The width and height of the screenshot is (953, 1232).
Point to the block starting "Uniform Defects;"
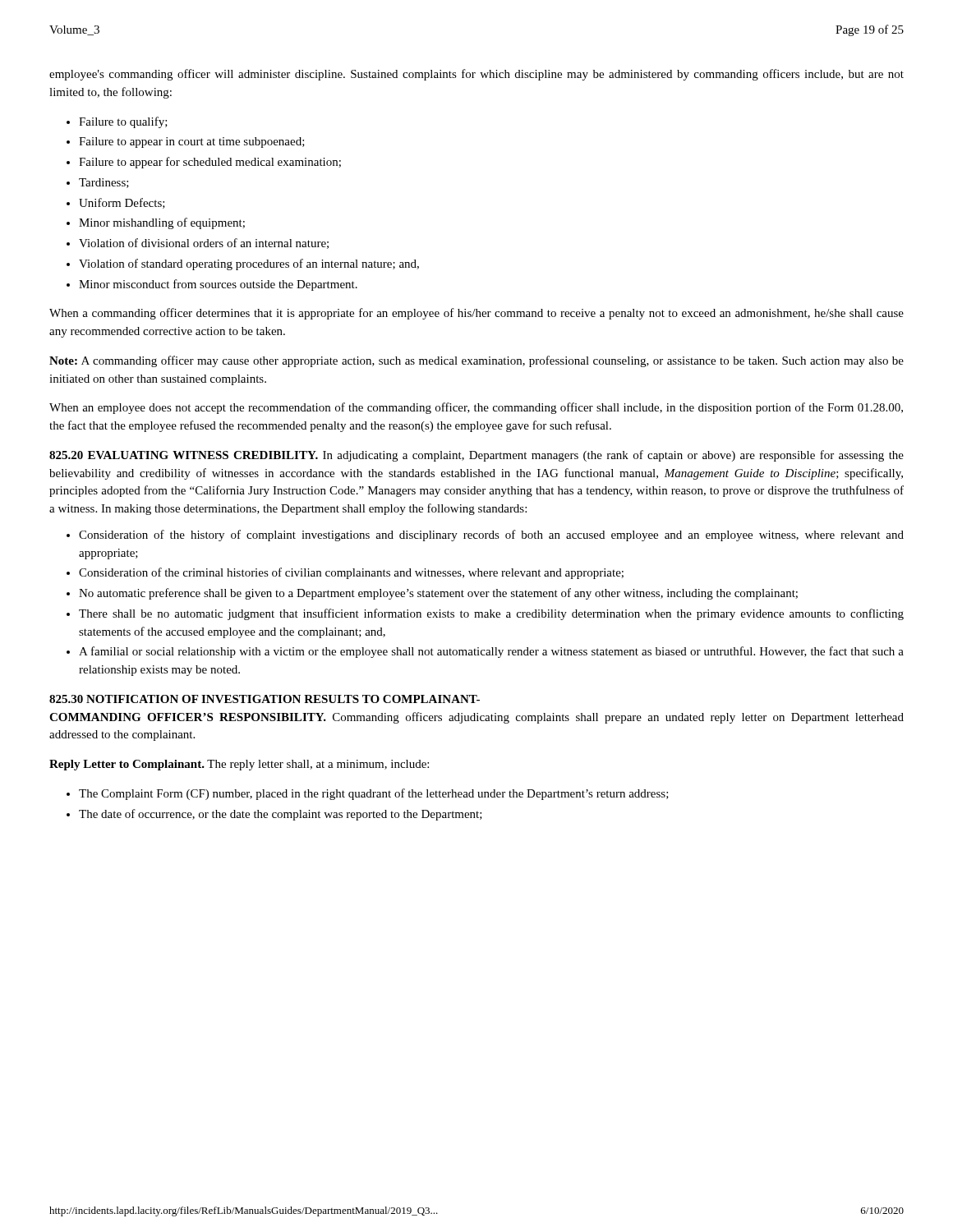122,202
